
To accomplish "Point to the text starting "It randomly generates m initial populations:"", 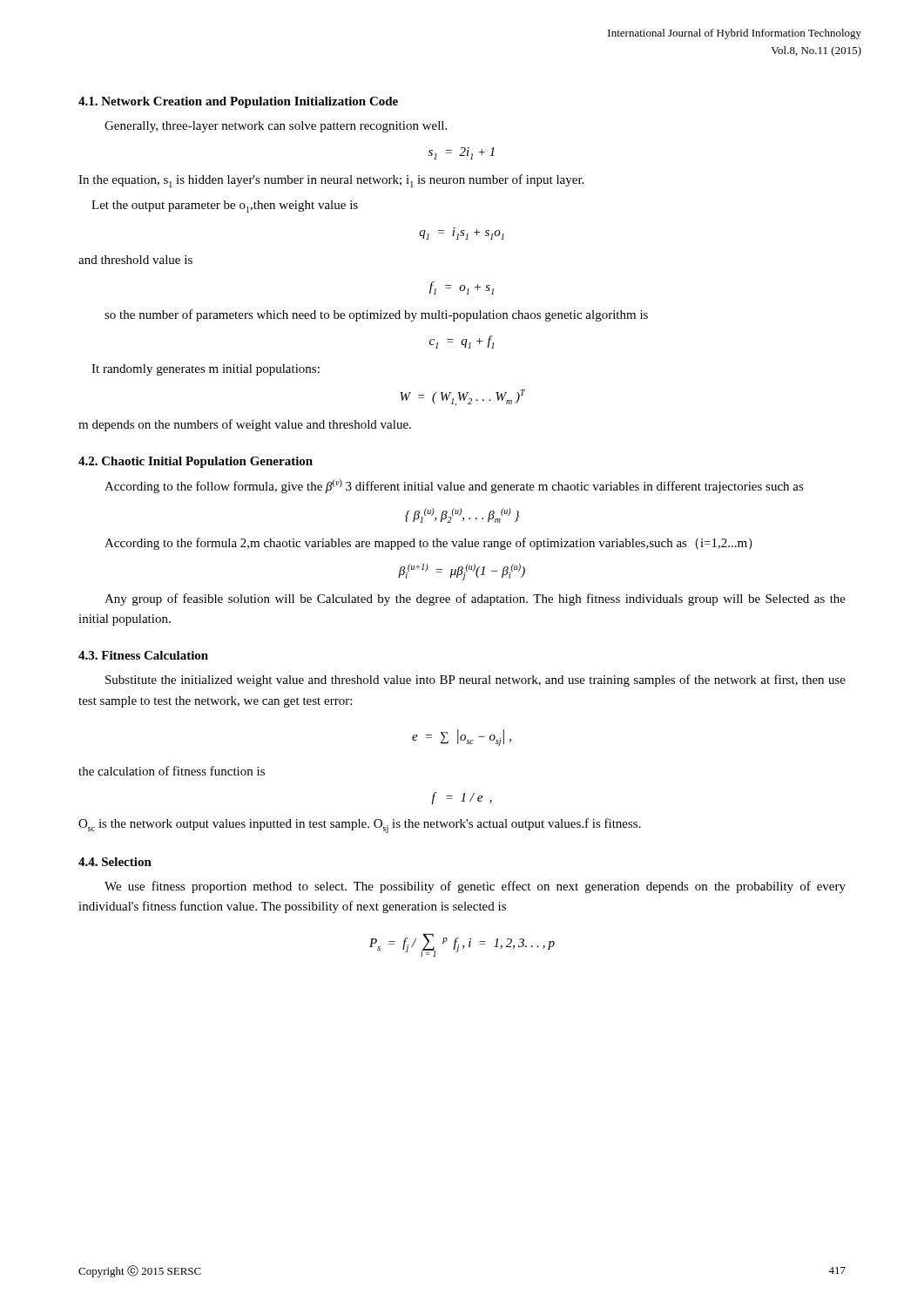I will [199, 368].
